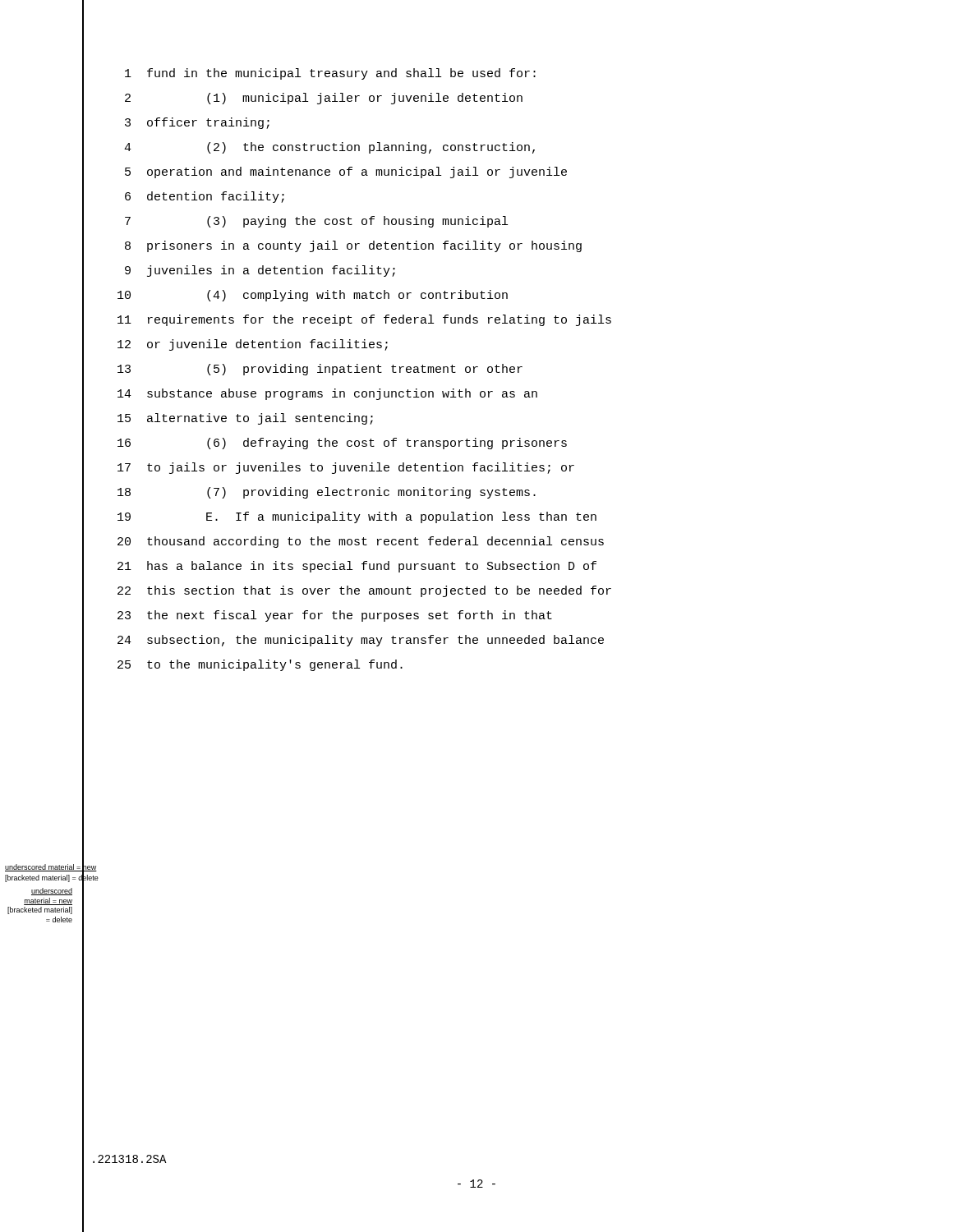Select the text starting "1 fund in the"
The image size is (953, 1232).
pyautogui.click(x=493, y=75)
